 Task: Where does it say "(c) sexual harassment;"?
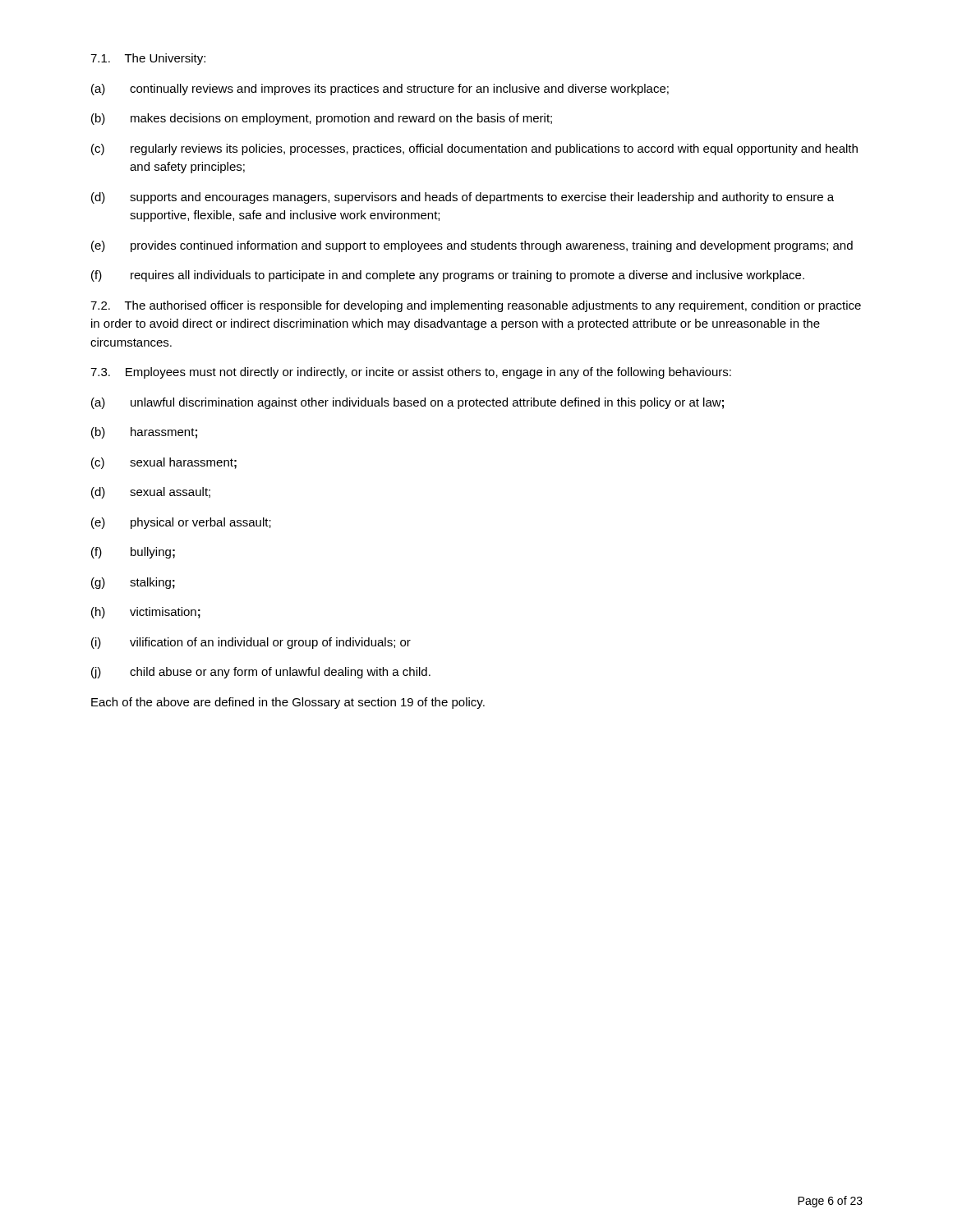pos(164,462)
